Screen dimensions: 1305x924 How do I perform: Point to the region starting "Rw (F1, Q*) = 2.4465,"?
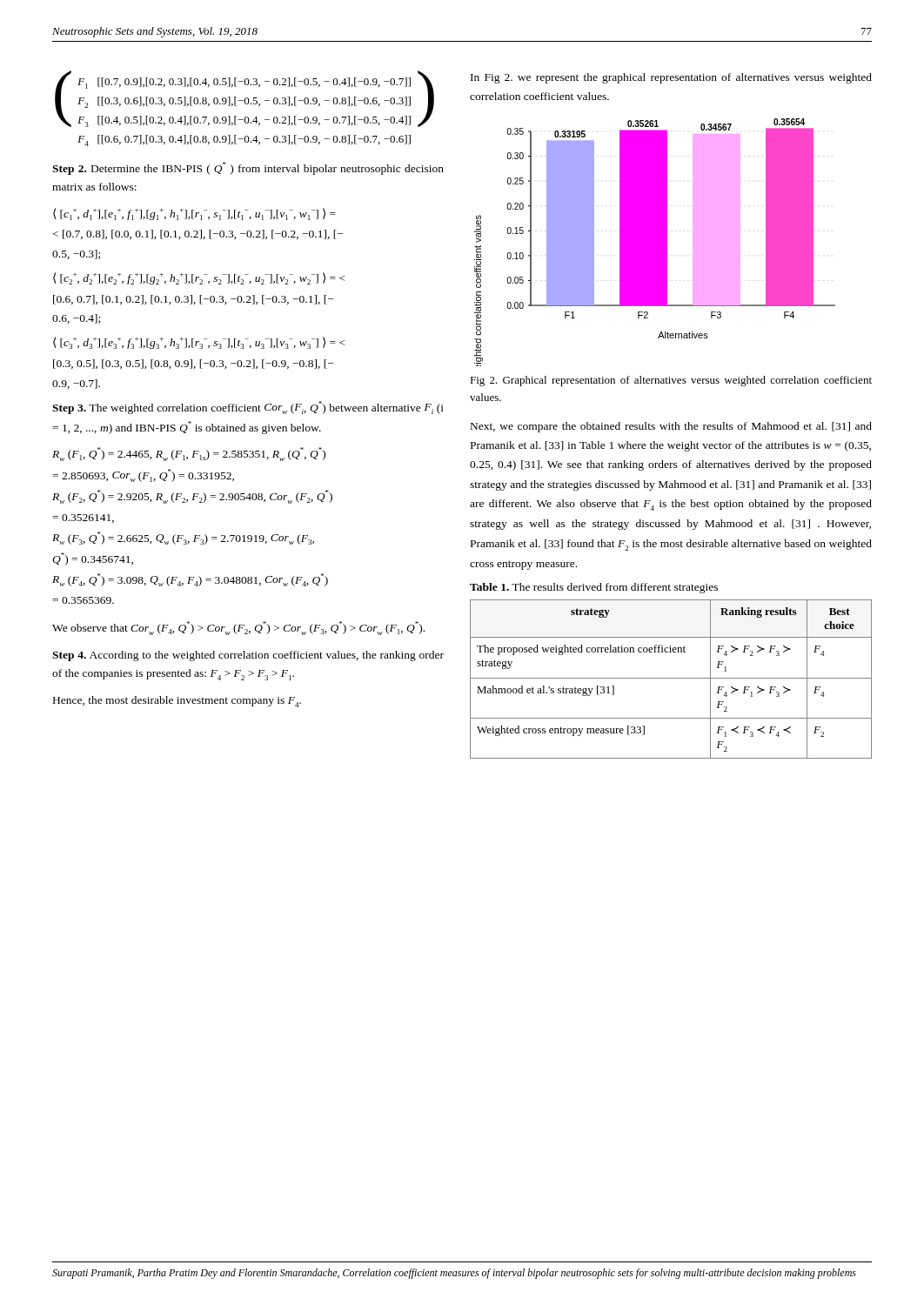click(x=192, y=526)
